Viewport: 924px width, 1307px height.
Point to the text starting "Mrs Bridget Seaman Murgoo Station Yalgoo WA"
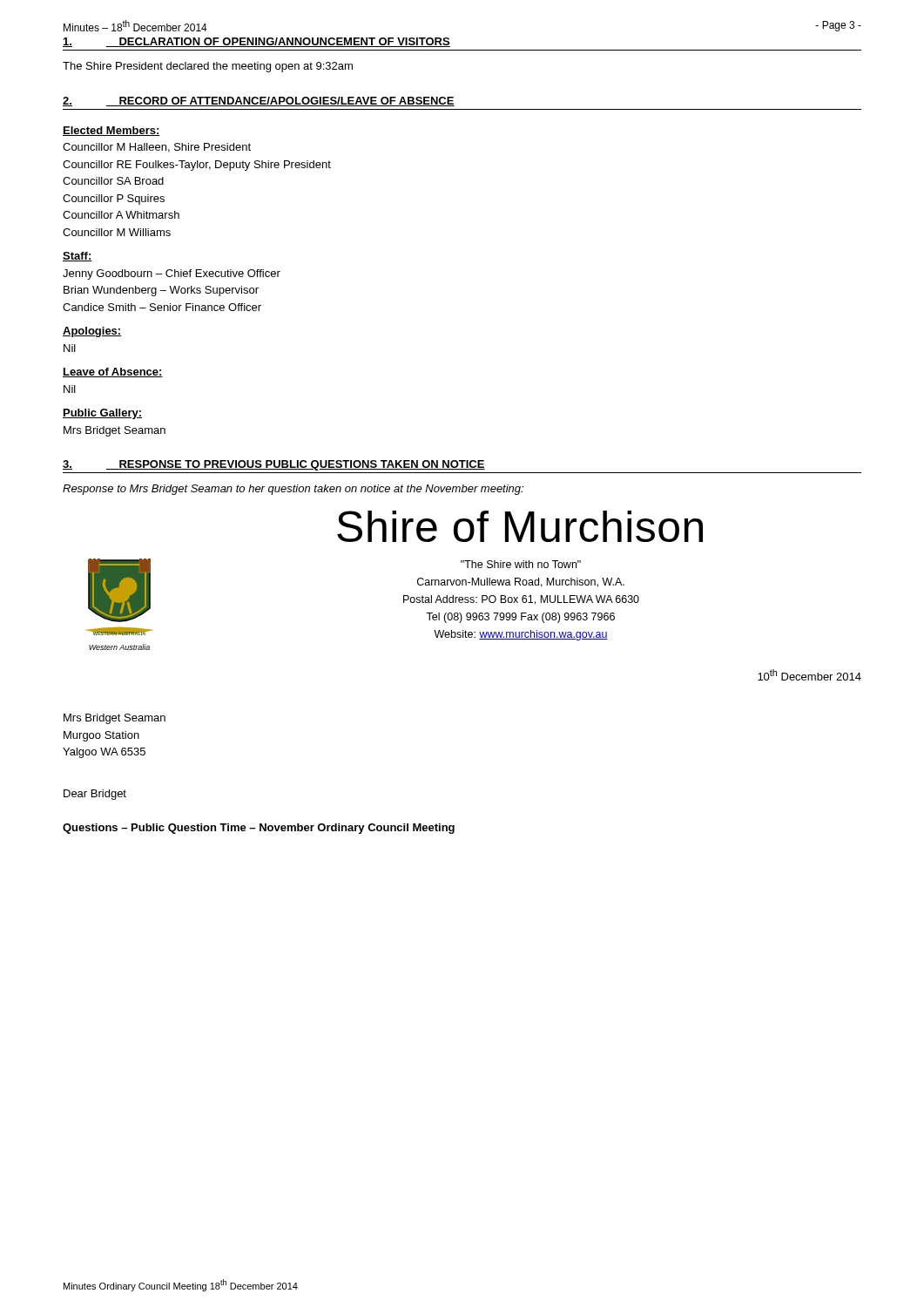click(x=114, y=735)
